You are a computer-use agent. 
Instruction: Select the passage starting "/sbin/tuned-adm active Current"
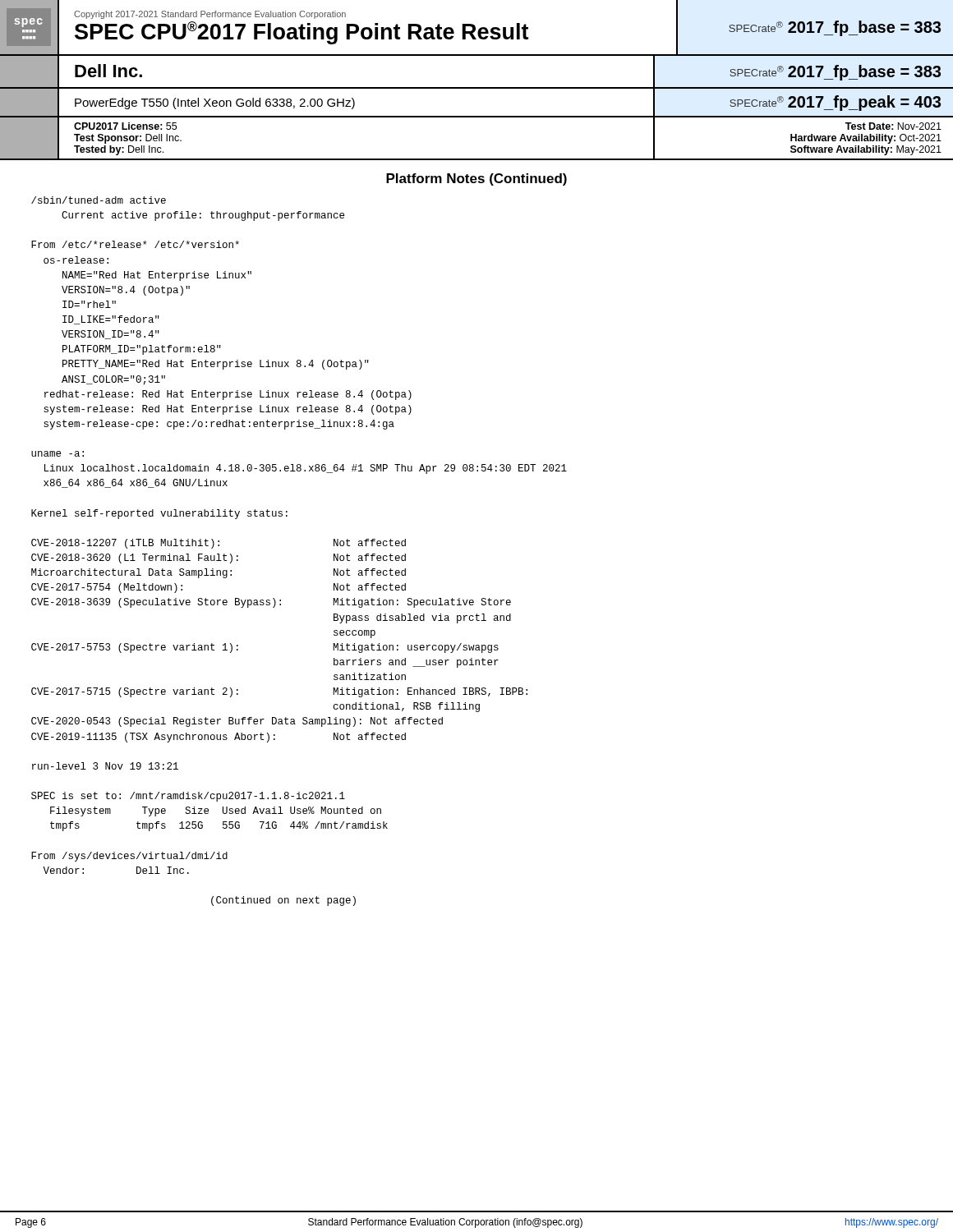point(99,200)
